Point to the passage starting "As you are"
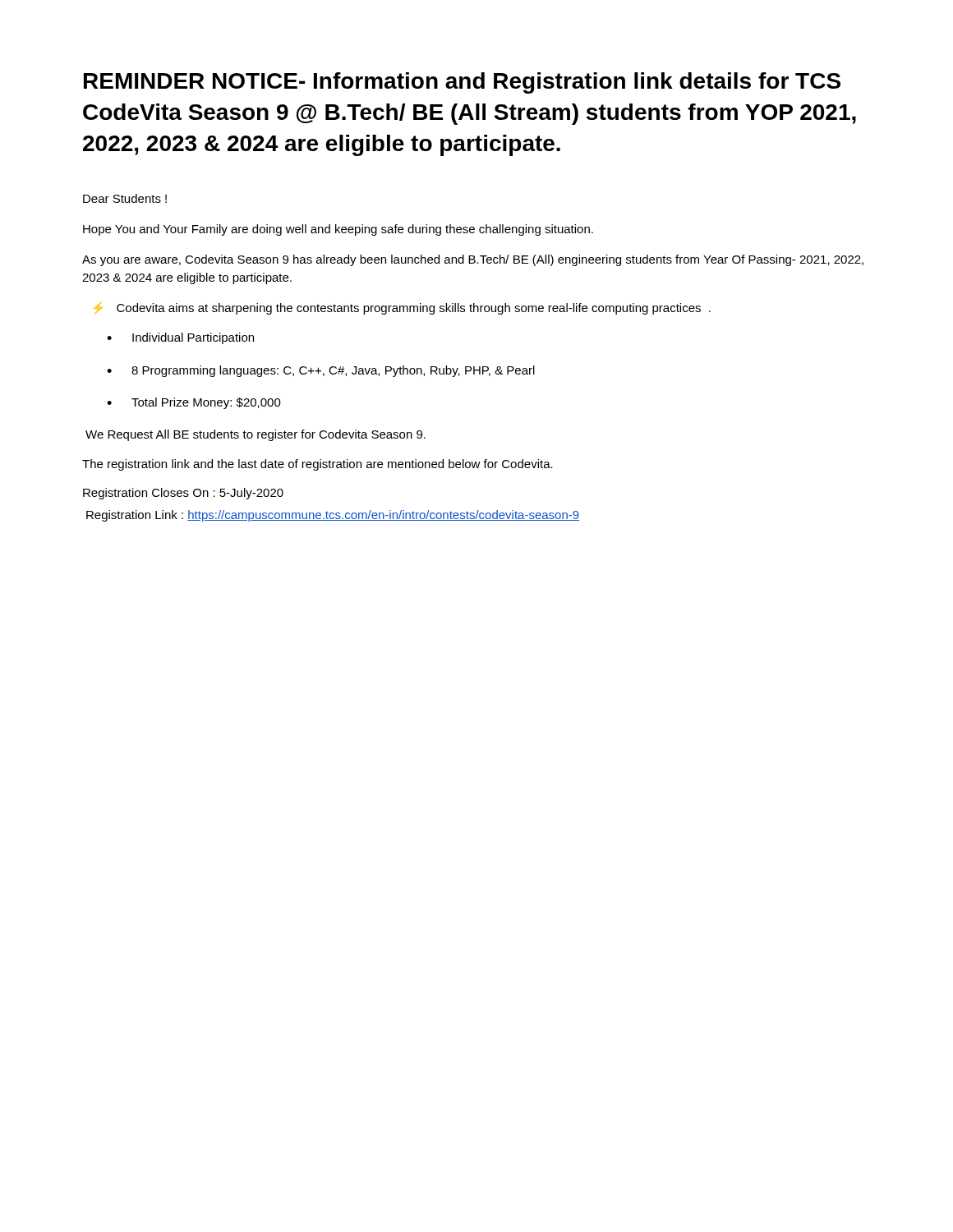The width and height of the screenshot is (953, 1232). click(x=473, y=268)
